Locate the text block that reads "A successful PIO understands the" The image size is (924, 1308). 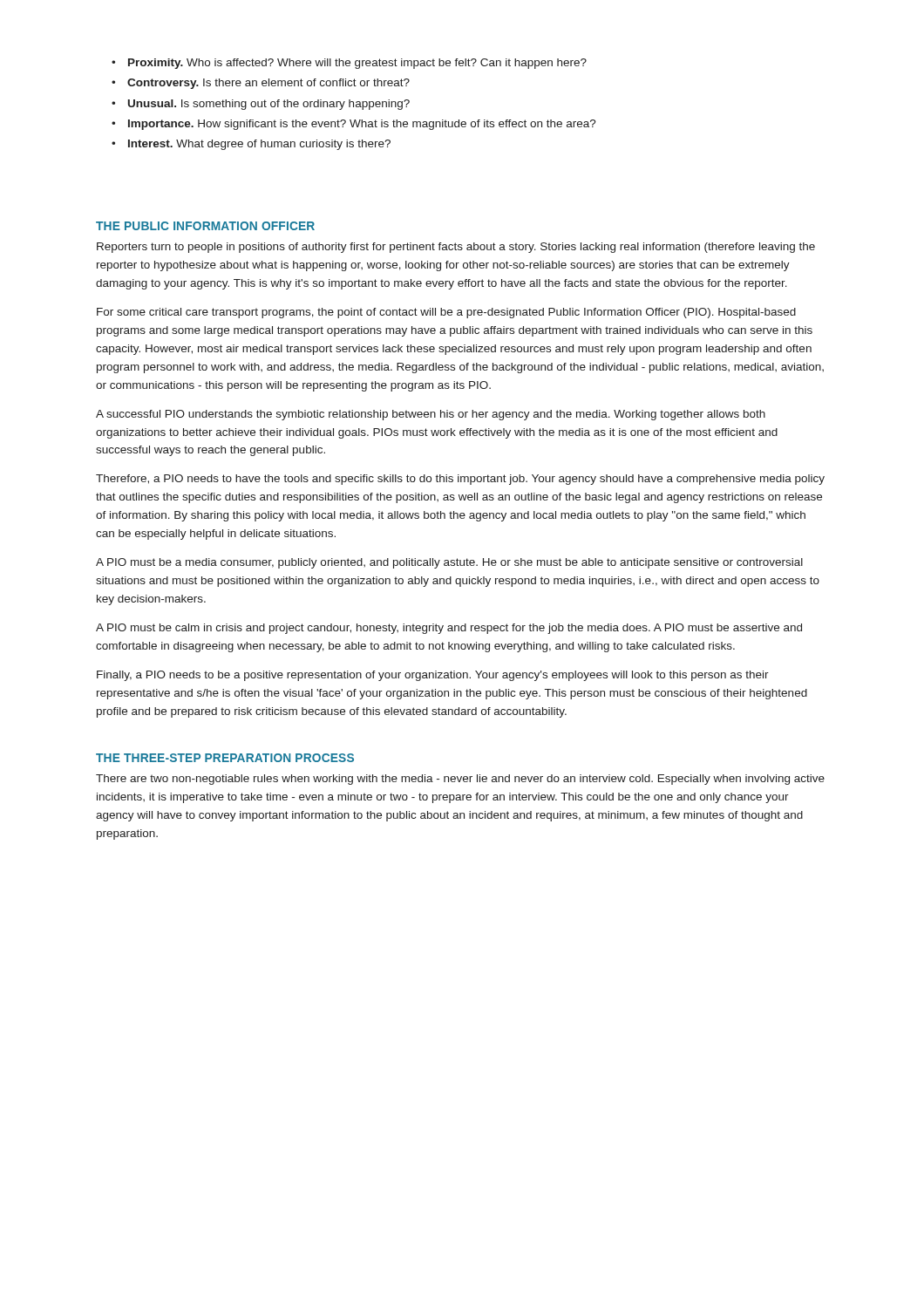pyautogui.click(x=437, y=432)
